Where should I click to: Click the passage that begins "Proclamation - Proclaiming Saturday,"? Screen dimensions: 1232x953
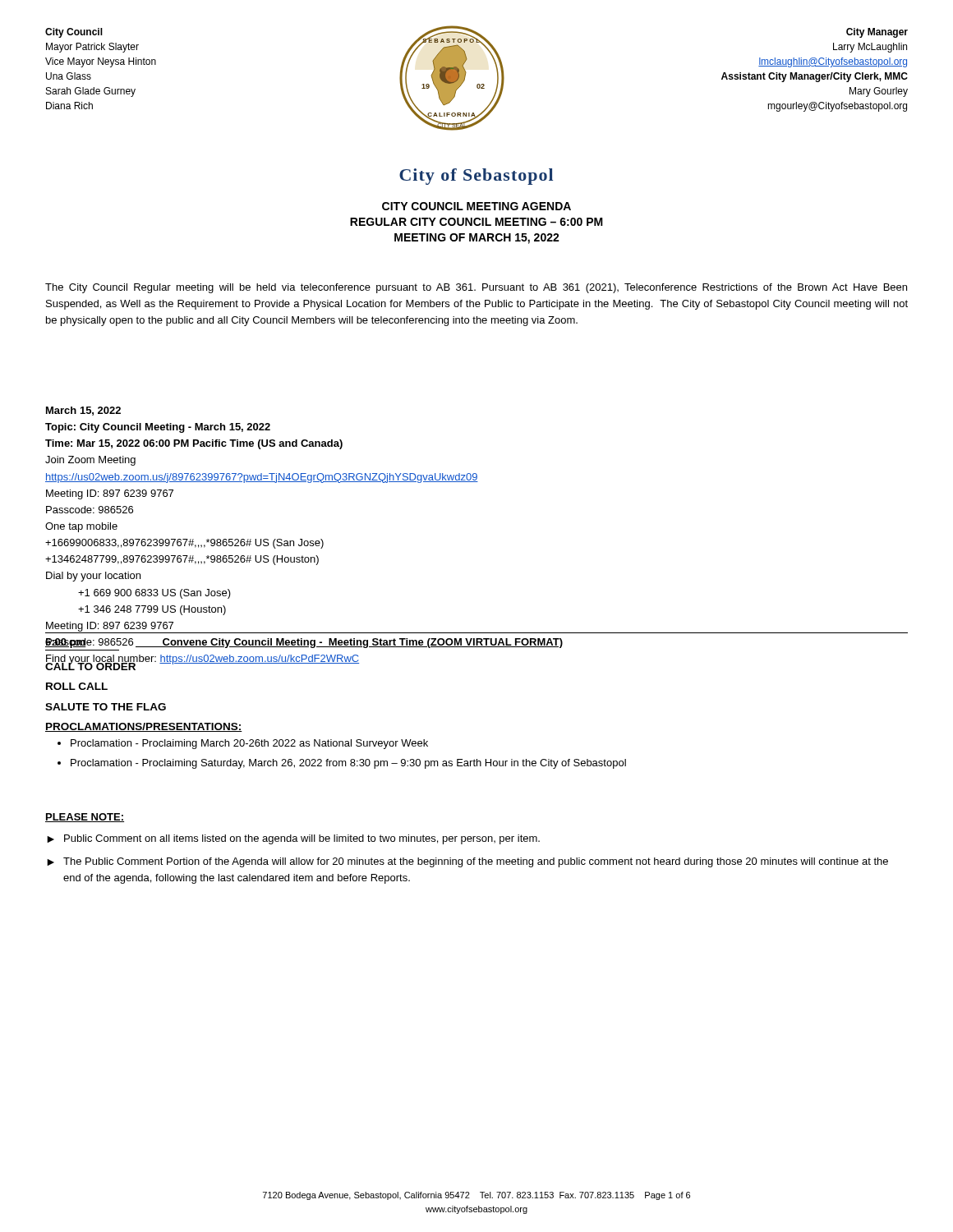(348, 763)
